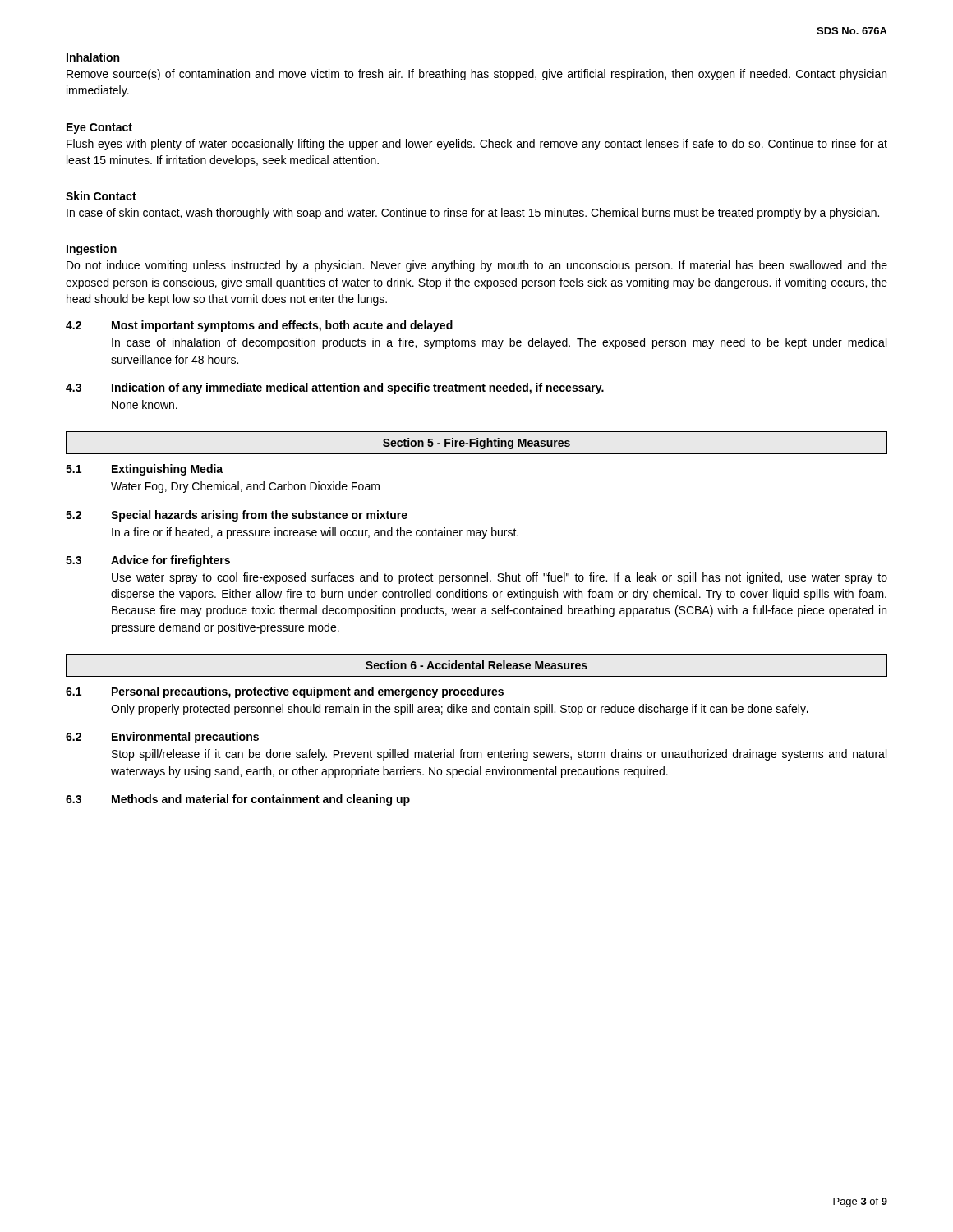Point to the section header beginning "6.1 Personal precautions, protective equipment and"
The width and height of the screenshot is (953, 1232).
476,703
